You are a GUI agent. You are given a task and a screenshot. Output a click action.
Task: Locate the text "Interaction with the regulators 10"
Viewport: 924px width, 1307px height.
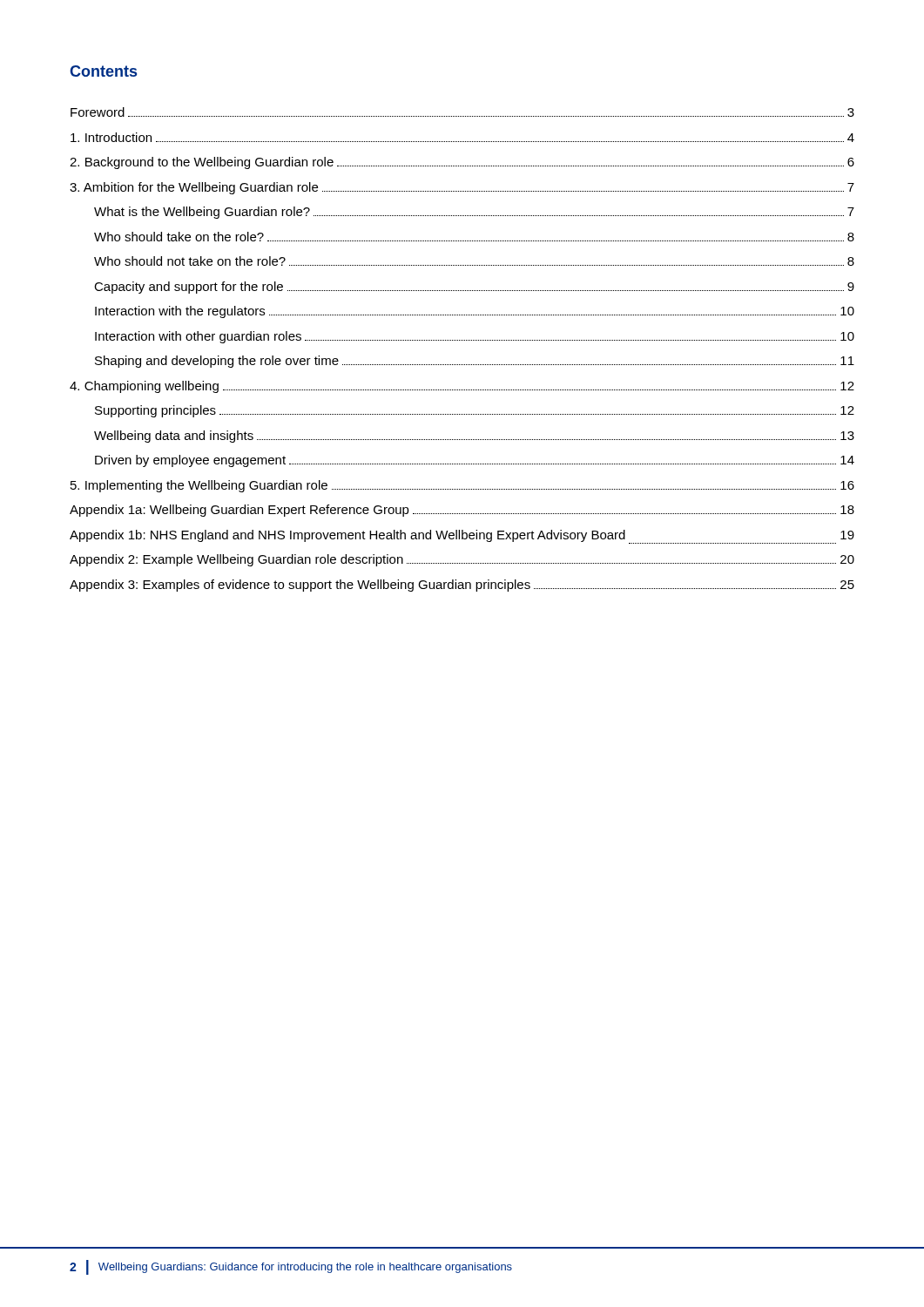click(474, 311)
